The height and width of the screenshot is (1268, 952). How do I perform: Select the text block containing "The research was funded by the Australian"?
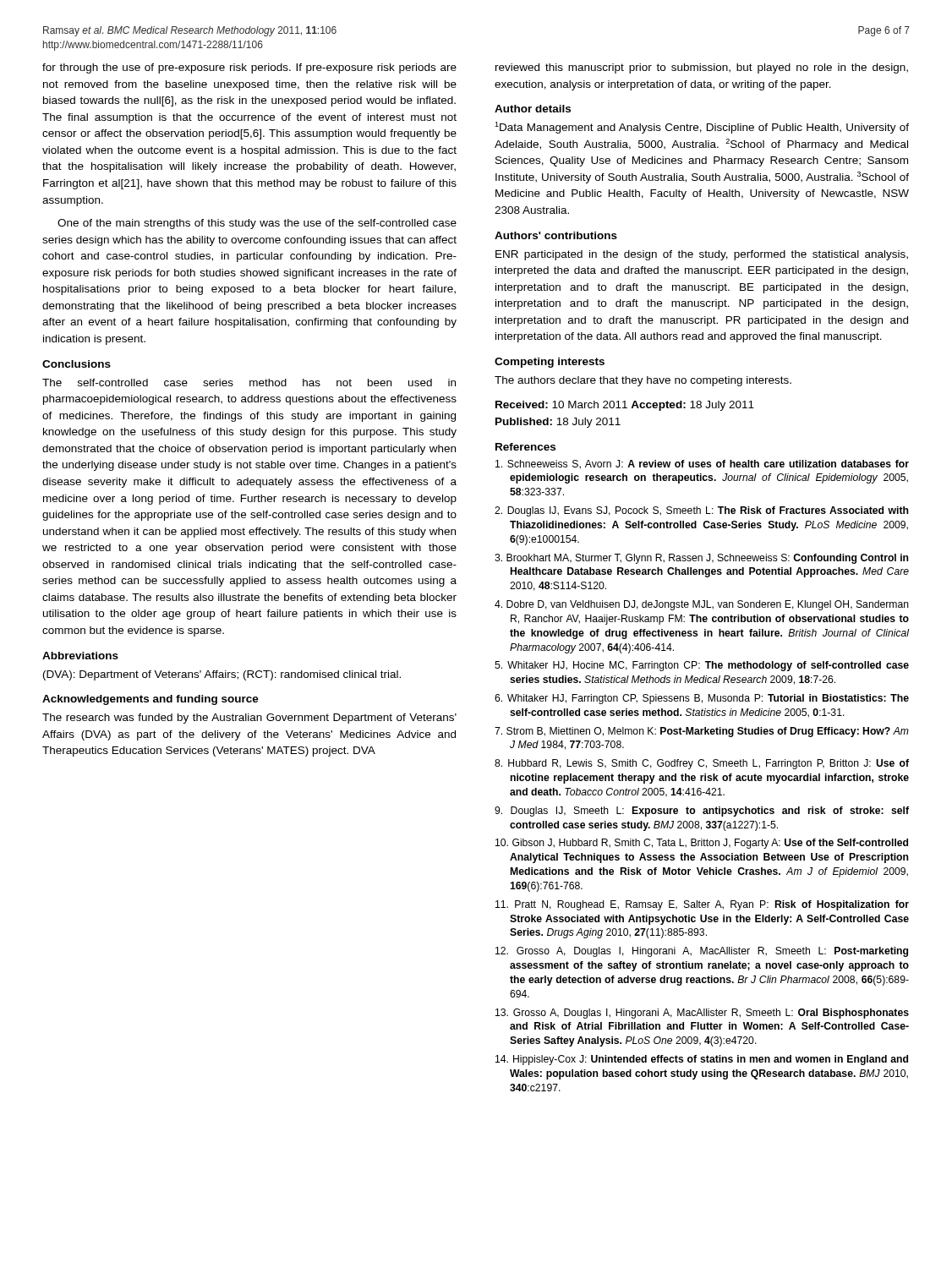pos(249,734)
